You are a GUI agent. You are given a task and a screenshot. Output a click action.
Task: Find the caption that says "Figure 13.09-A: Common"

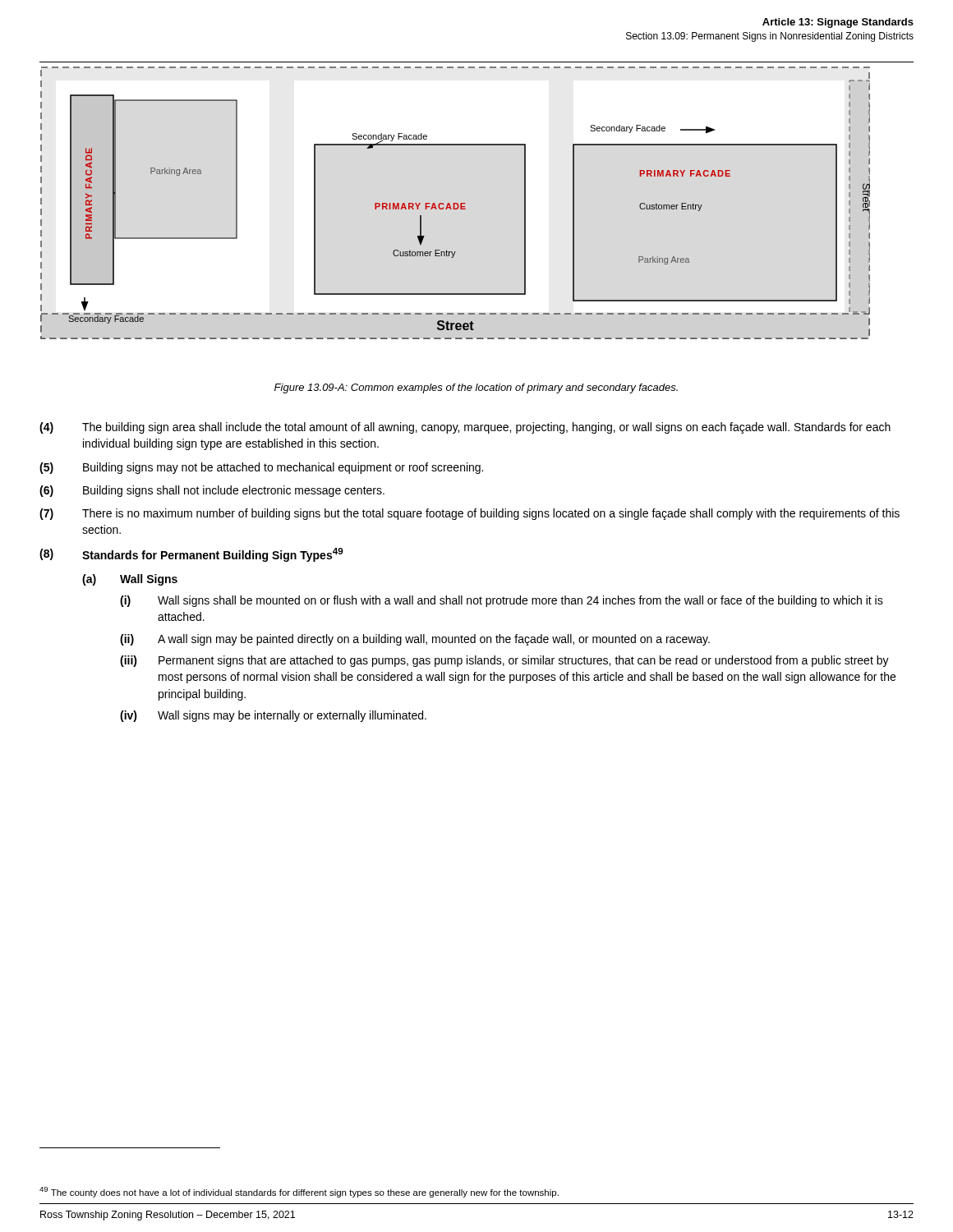pyautogui.click(x=476, y=387)
